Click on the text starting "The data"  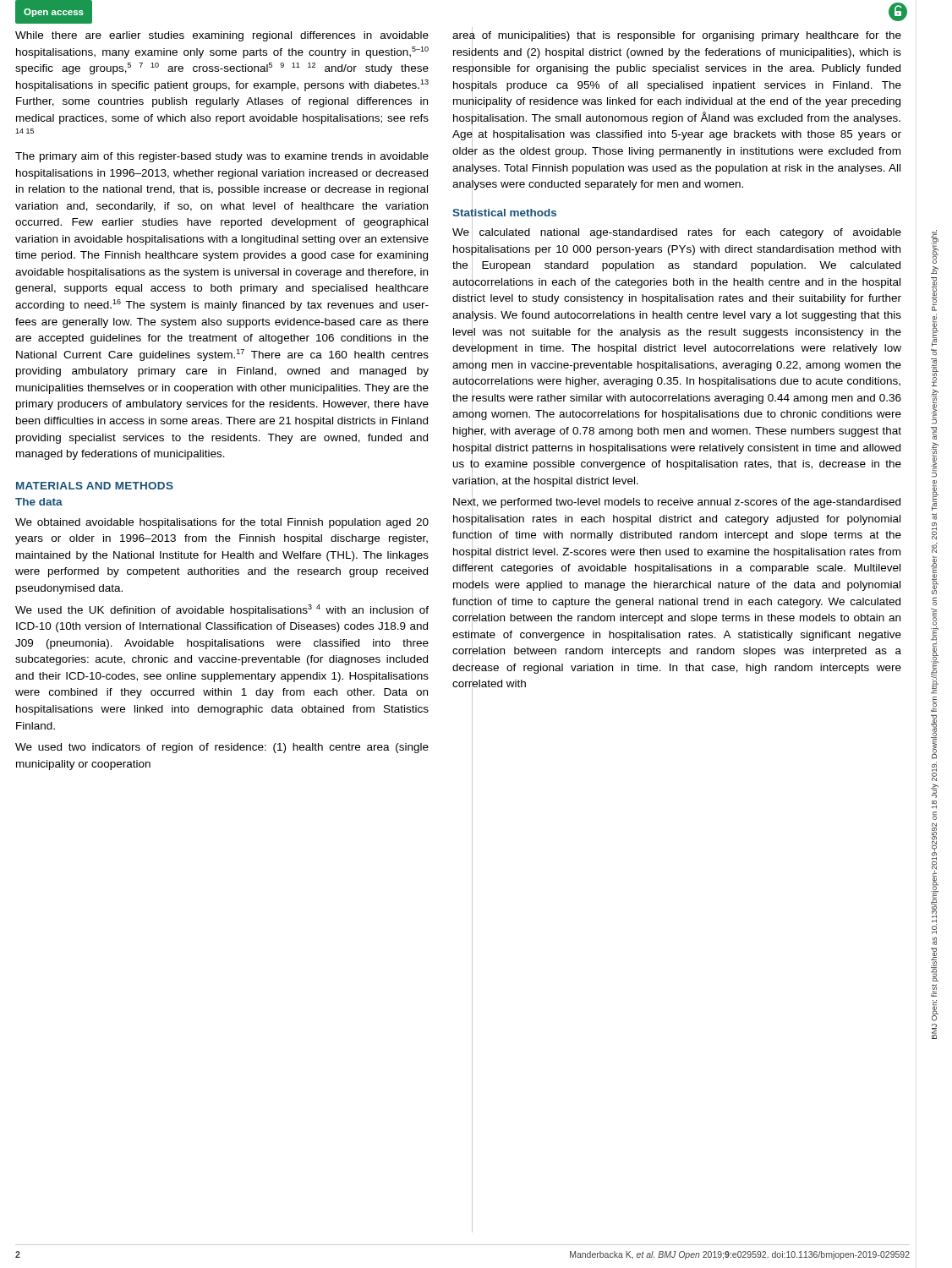click(39, 502)
